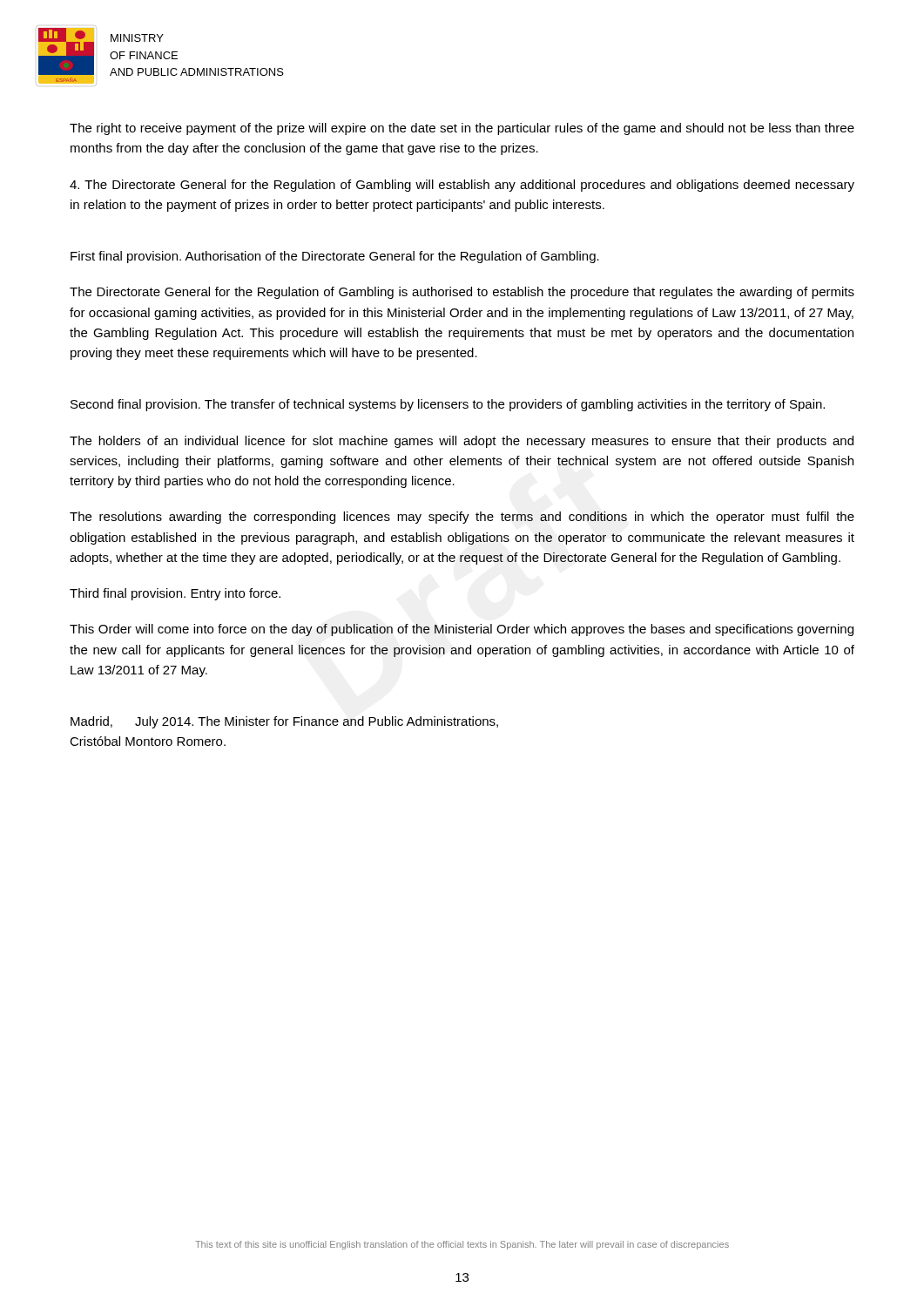Find the text block with the text "The resolutions awarding the corresponding licences may"
The height and width of the screenshot is (1307, 924).
(462, 537)
